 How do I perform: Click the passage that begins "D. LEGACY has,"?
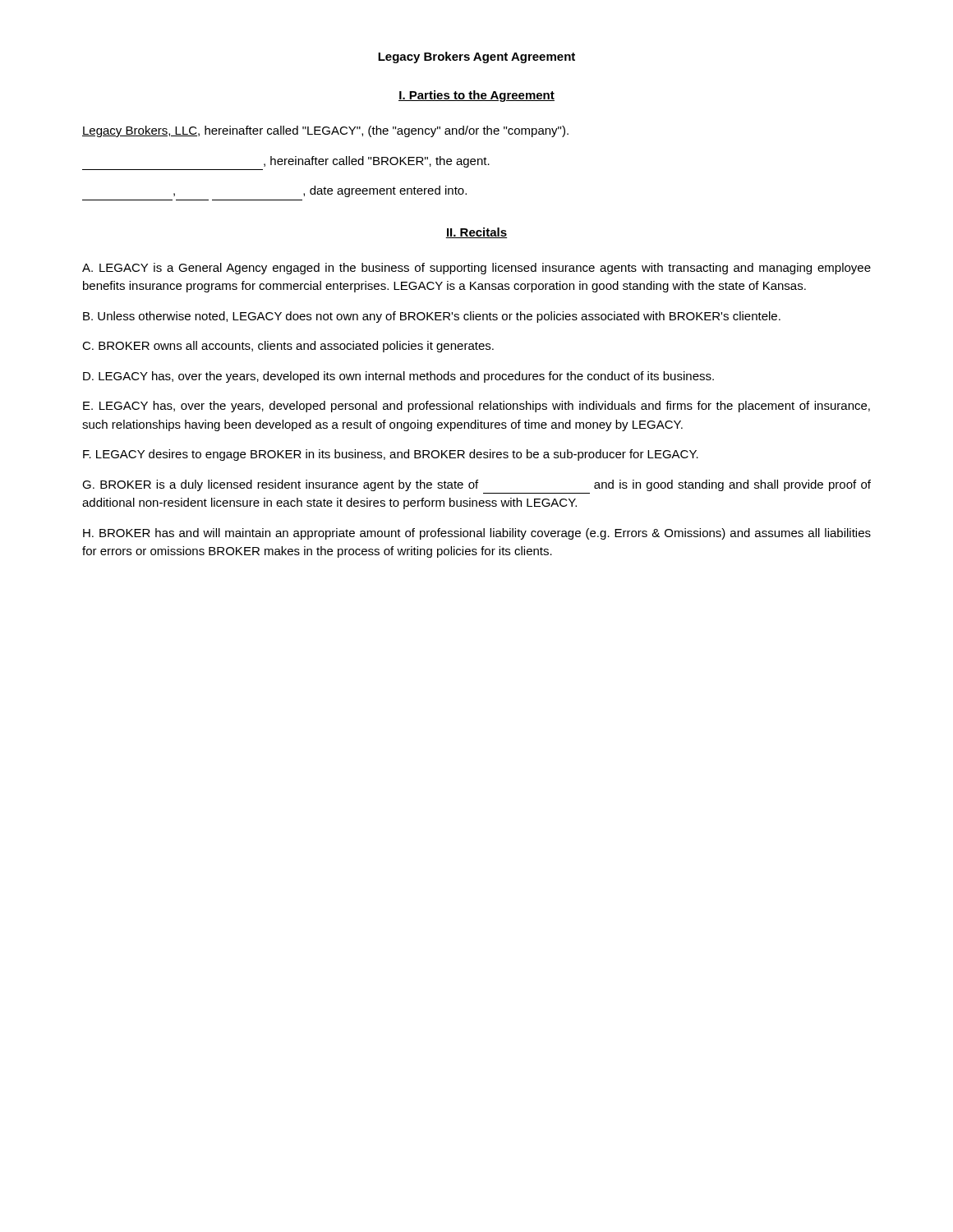point(398,375)
